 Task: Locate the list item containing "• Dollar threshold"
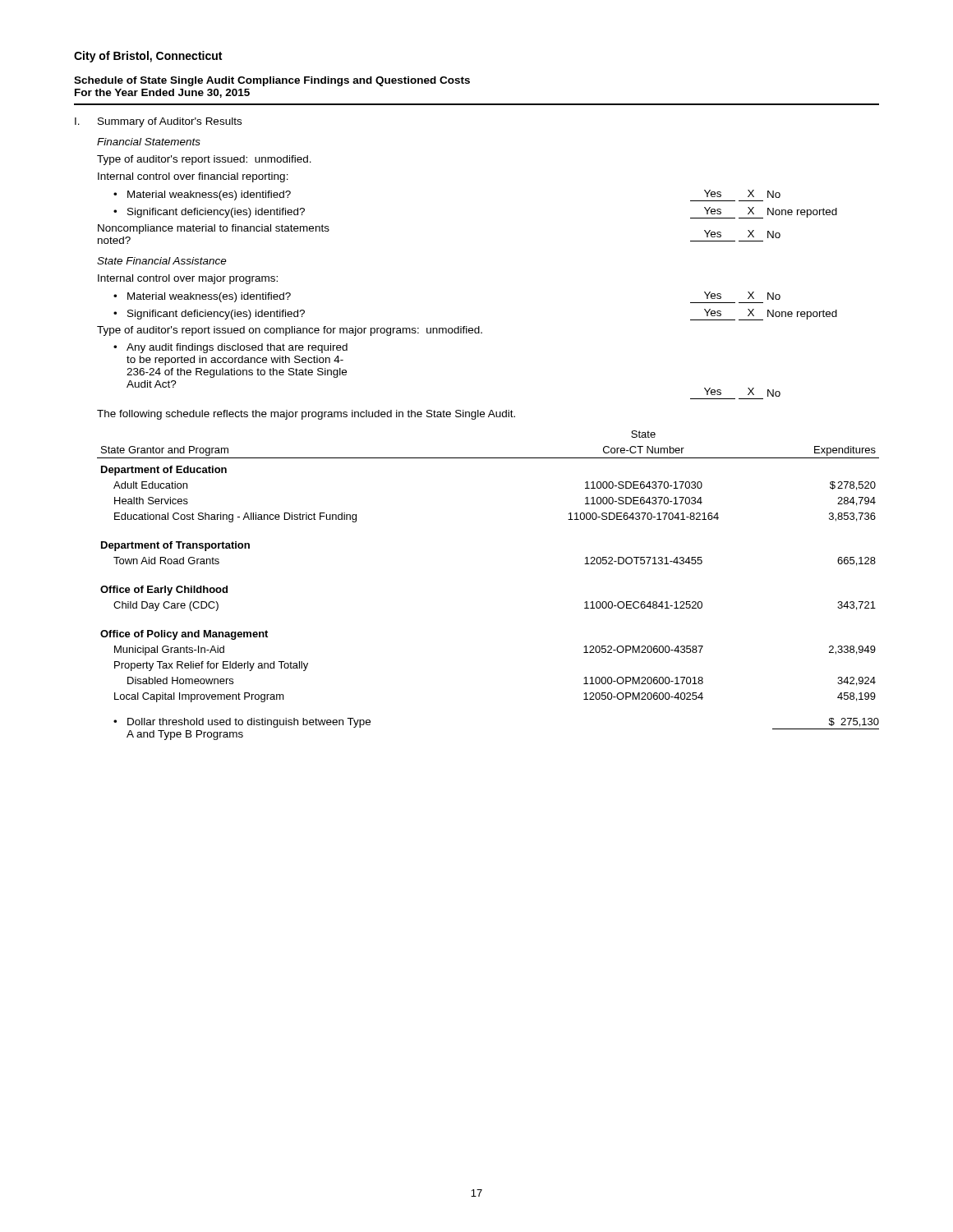(231, 732)
